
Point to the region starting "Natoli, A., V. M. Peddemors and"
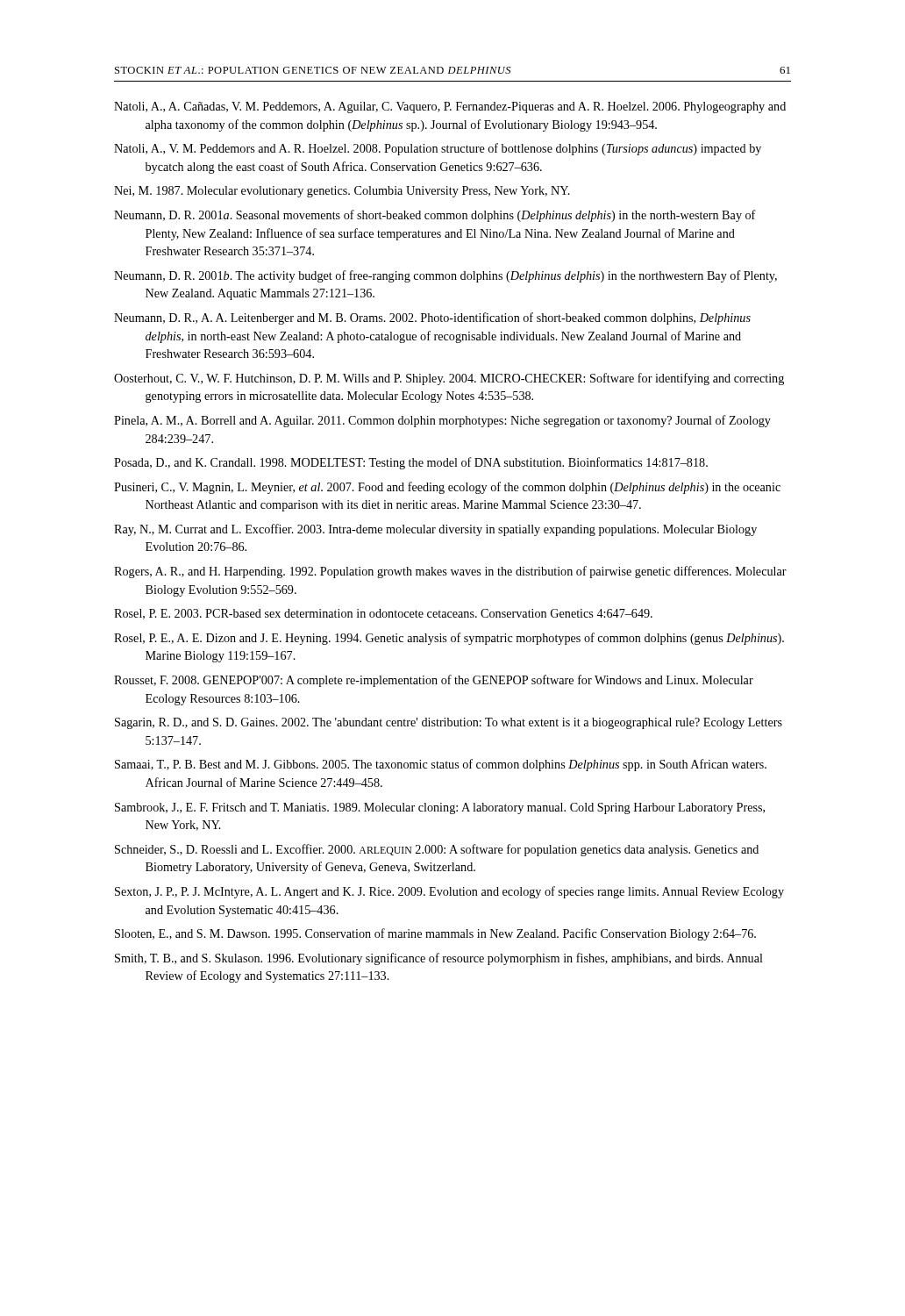tap(438, 158)
